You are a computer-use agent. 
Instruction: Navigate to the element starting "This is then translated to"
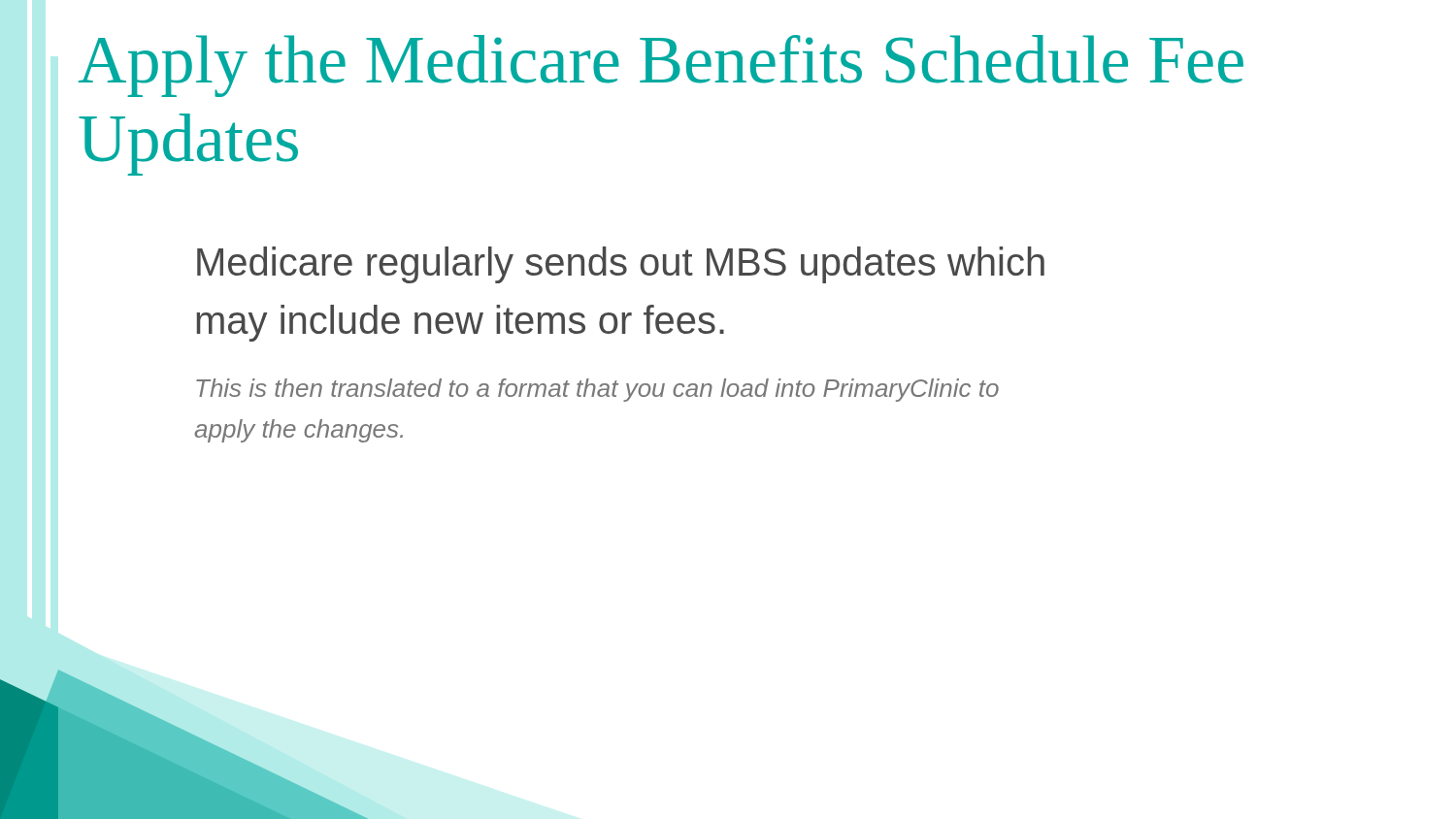click(597, 408)
